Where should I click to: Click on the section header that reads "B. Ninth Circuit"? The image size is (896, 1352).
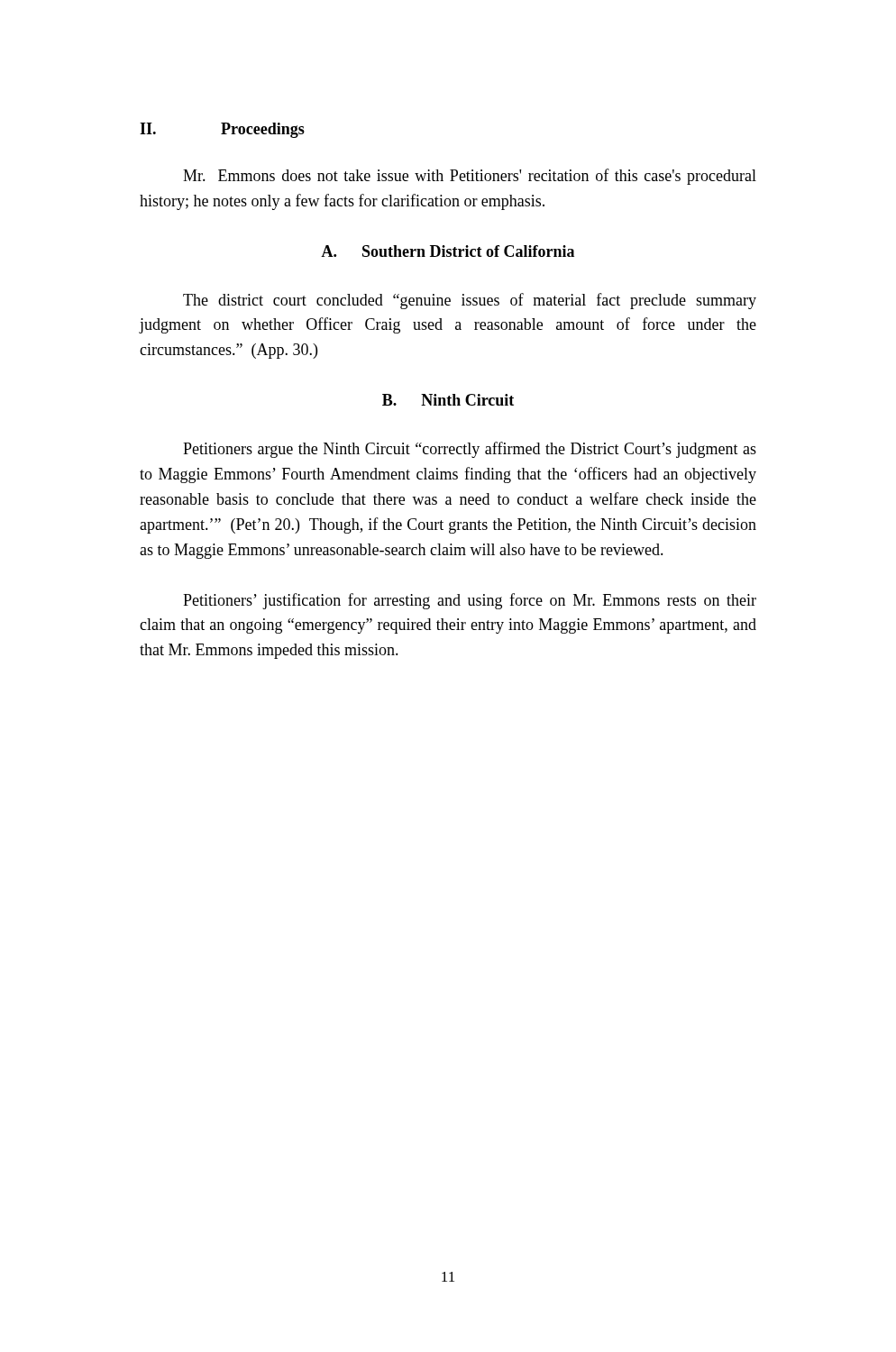[x=448, y=400]
